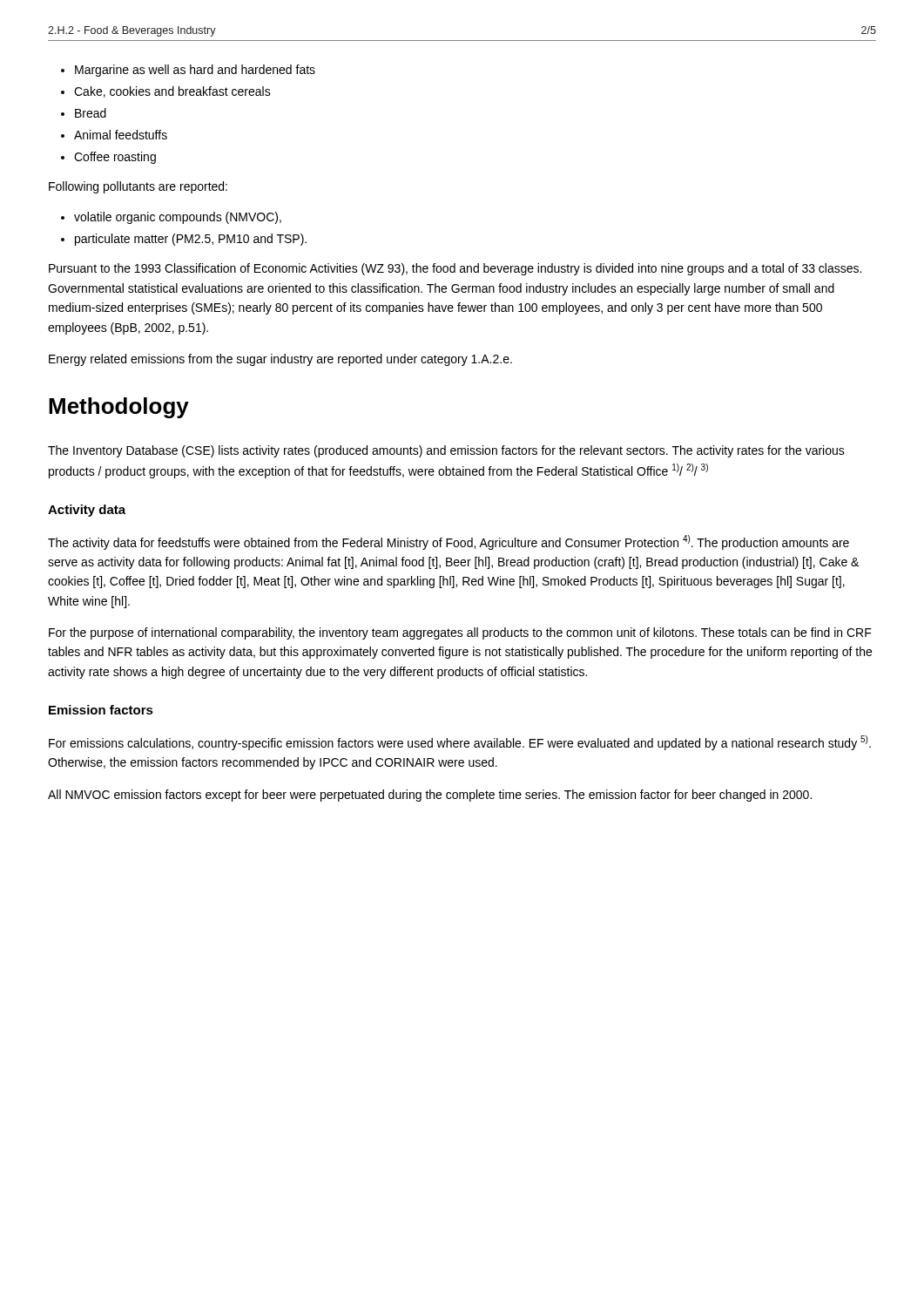Where is the passage that starts "Pursuant to the 1993 Classification of Economic Activities"?
Screen dimensions: 1307x924
(x=455, y=298)
